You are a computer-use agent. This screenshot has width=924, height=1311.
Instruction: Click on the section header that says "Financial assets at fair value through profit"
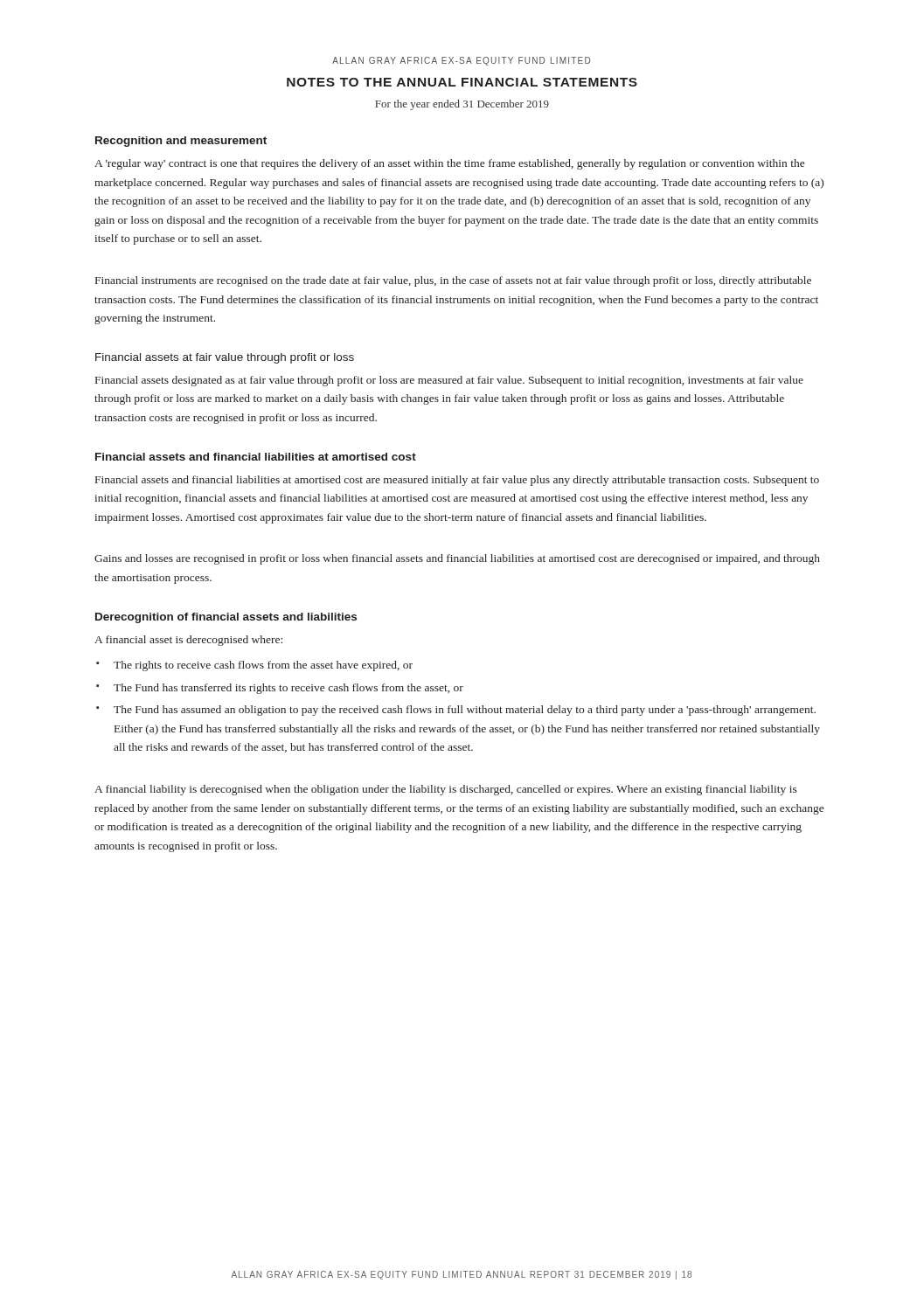[224, 357]
